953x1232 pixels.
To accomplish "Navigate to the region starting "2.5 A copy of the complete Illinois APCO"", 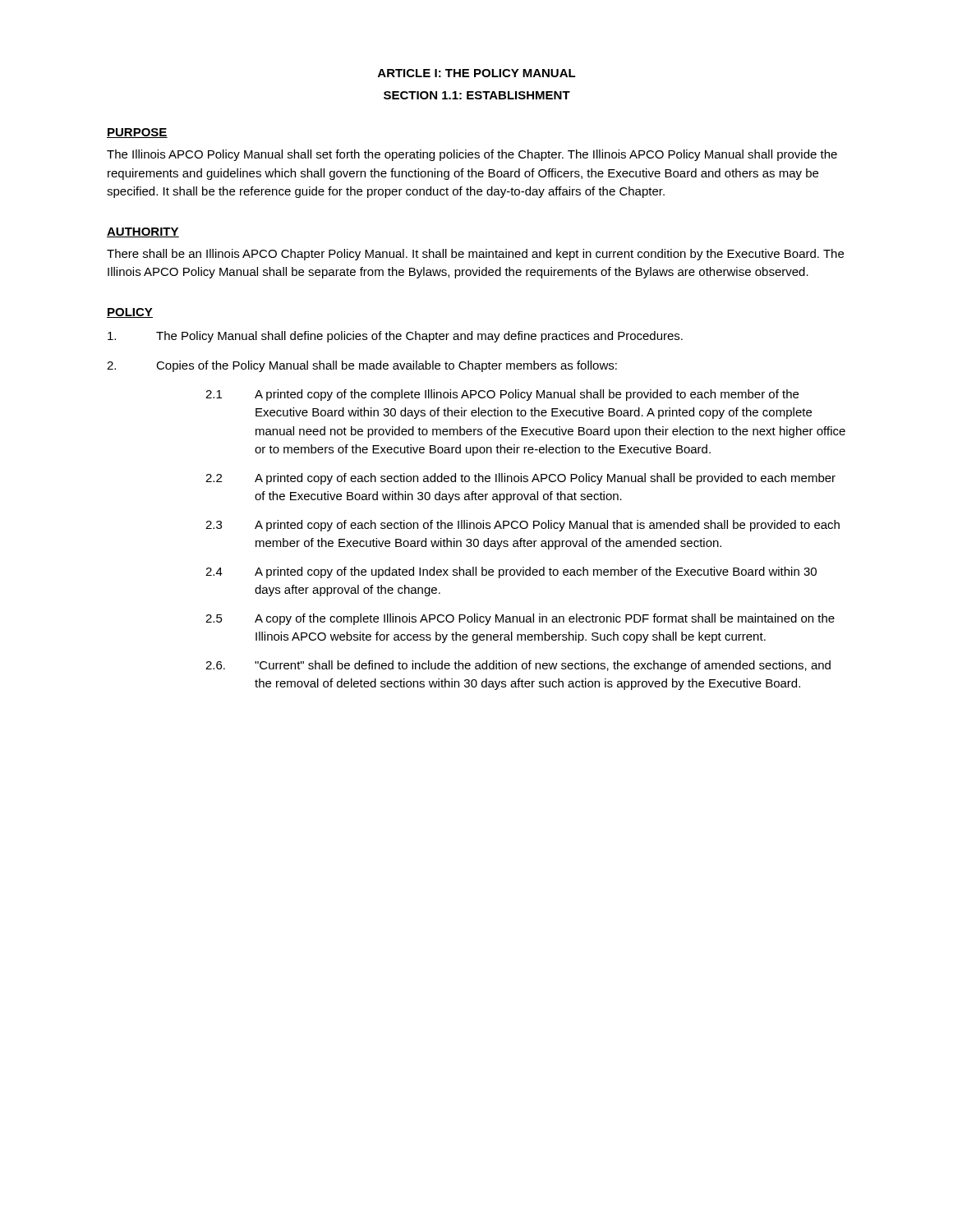I will click(526, 627).
